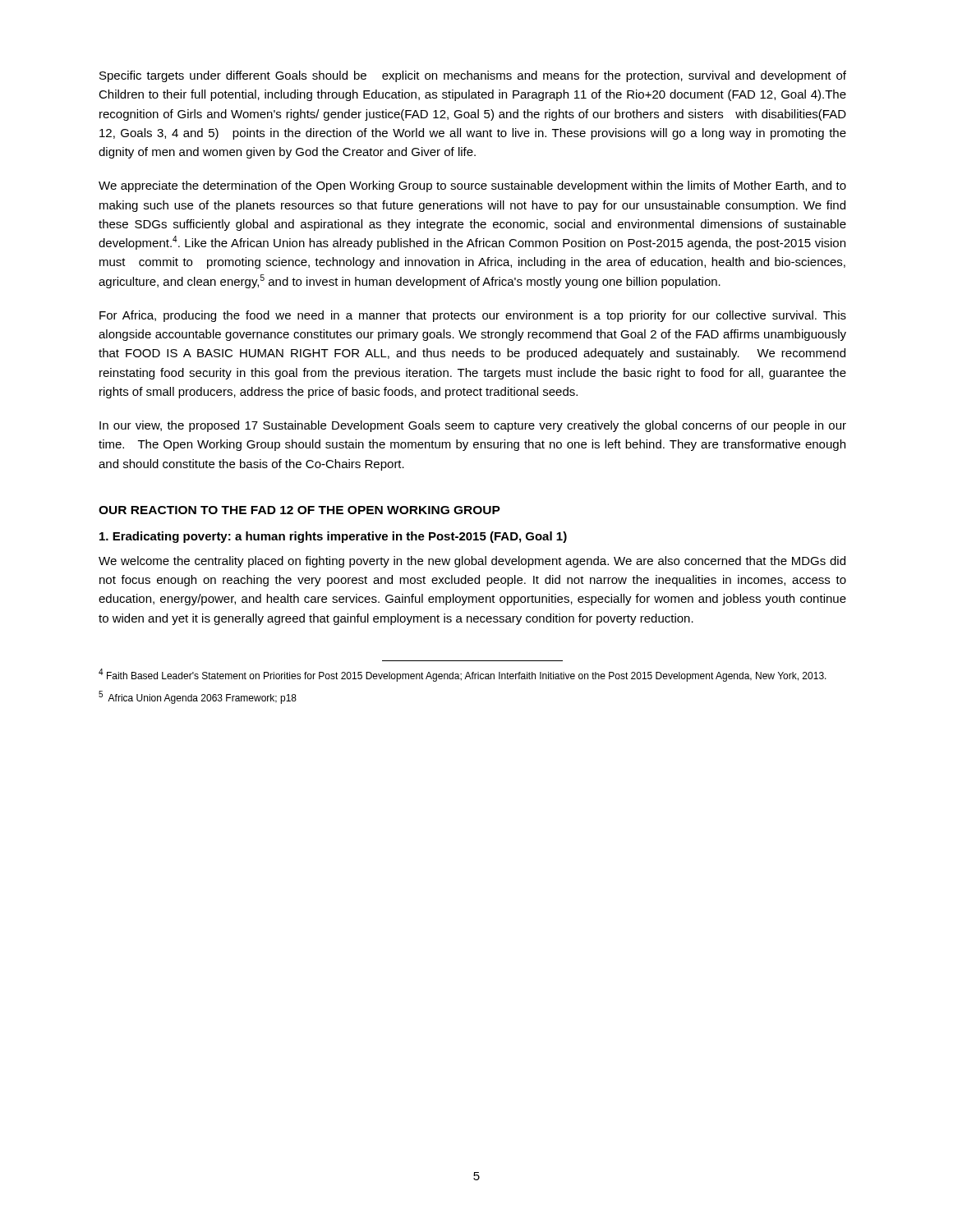Find the text block that says "For Africa, producing the food we"
This screenshot has width=953, height=1232.
[472, 353]
